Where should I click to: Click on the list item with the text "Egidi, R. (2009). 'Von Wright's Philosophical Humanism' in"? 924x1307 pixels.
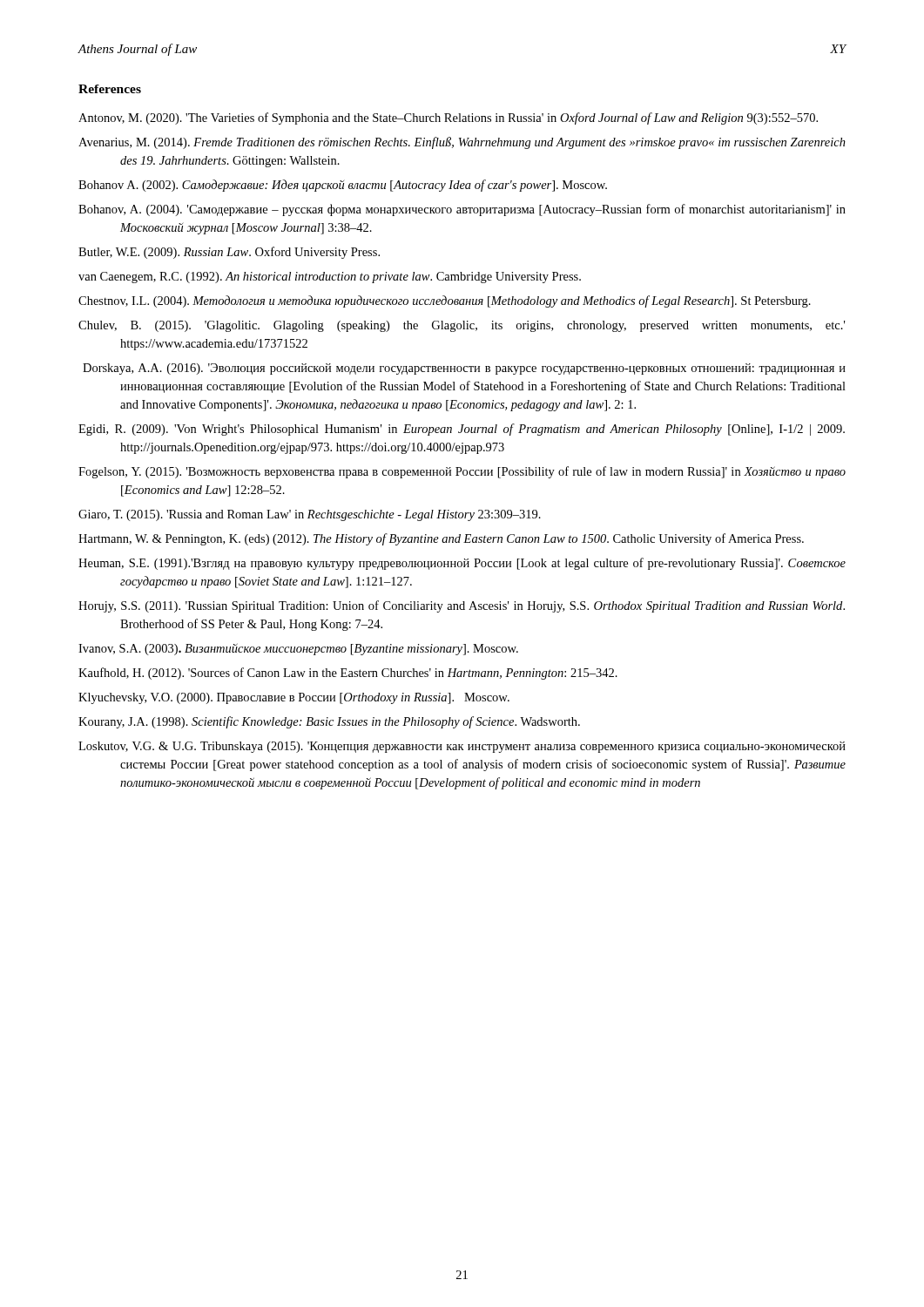pyautogui.click(x=462, y=438)
